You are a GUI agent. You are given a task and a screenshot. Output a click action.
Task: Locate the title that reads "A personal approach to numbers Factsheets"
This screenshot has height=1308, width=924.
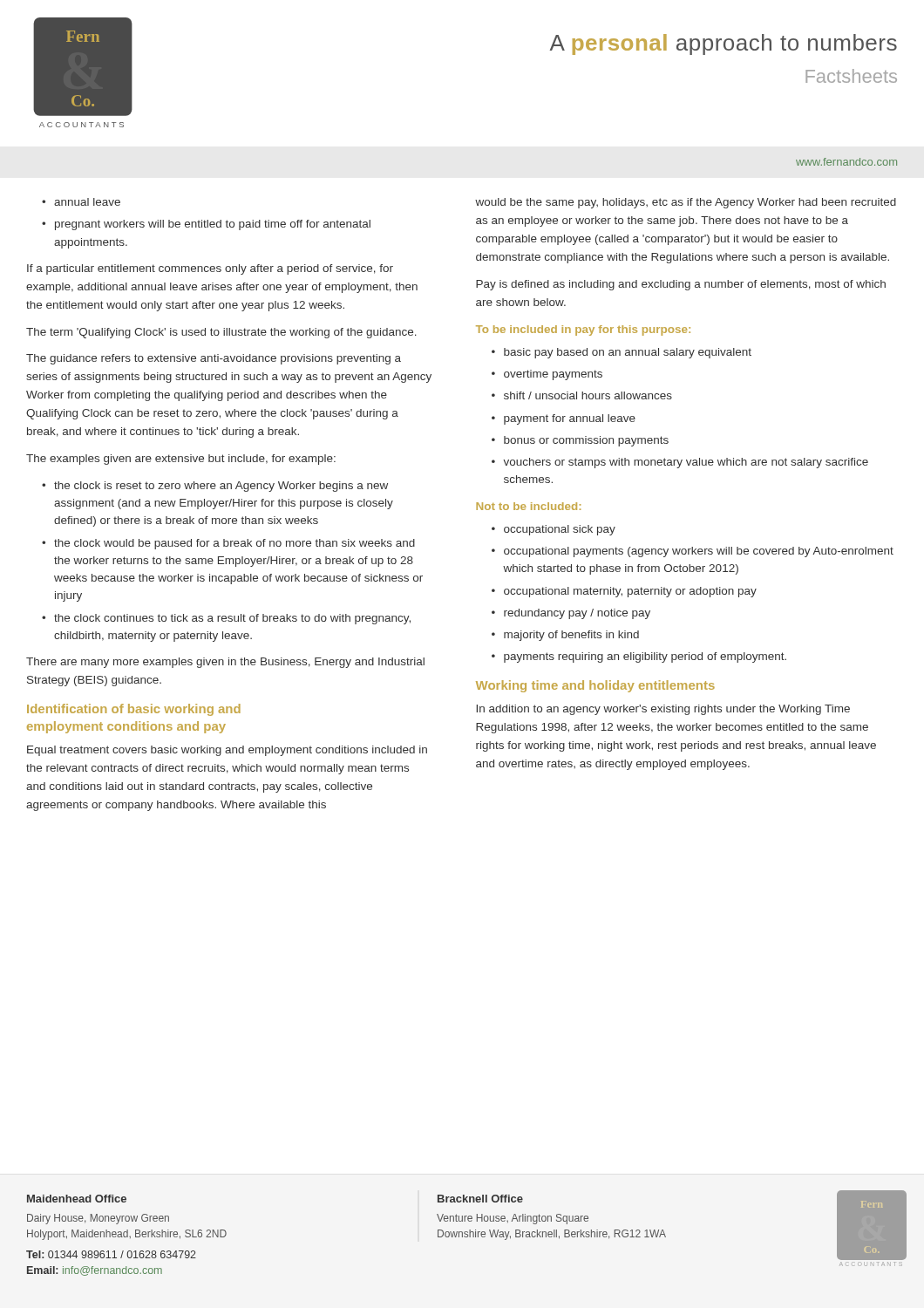[724, 44]
